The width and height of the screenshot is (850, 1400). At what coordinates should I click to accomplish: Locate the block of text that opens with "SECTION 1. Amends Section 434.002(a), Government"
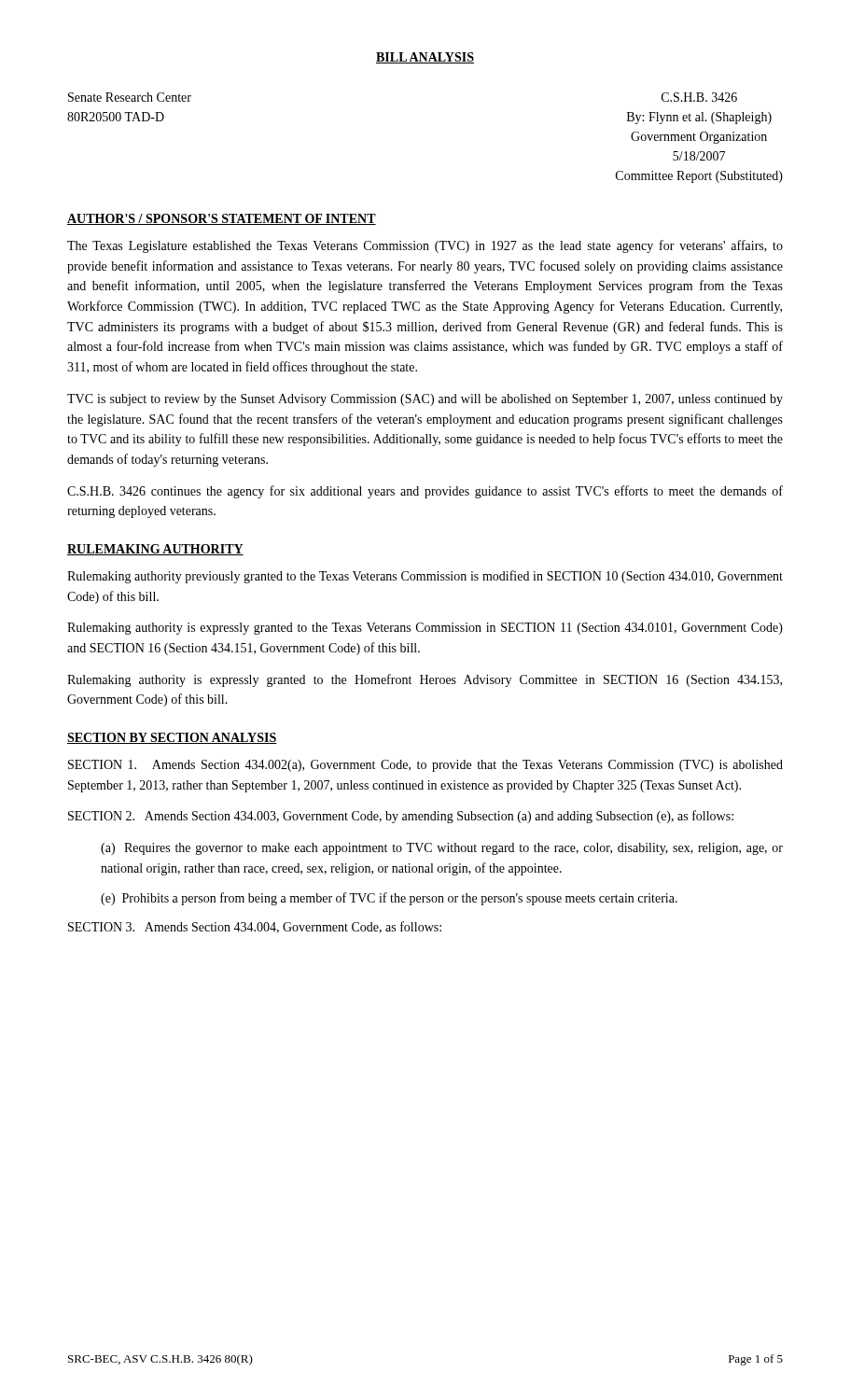pos(425,775)
